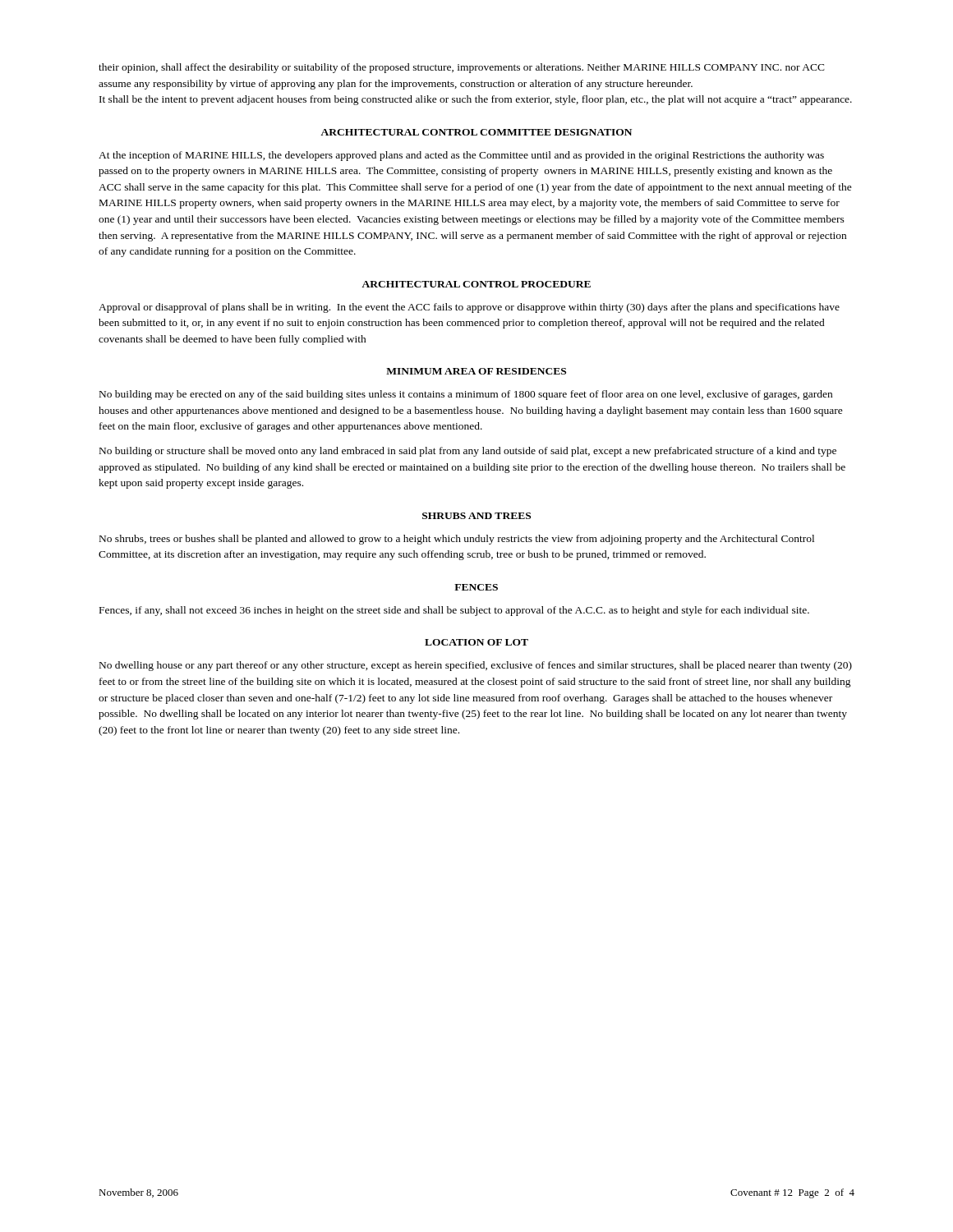Select the text starting "their opinion, shall affect"
The image size is (953, 1232).
(475, 83)
